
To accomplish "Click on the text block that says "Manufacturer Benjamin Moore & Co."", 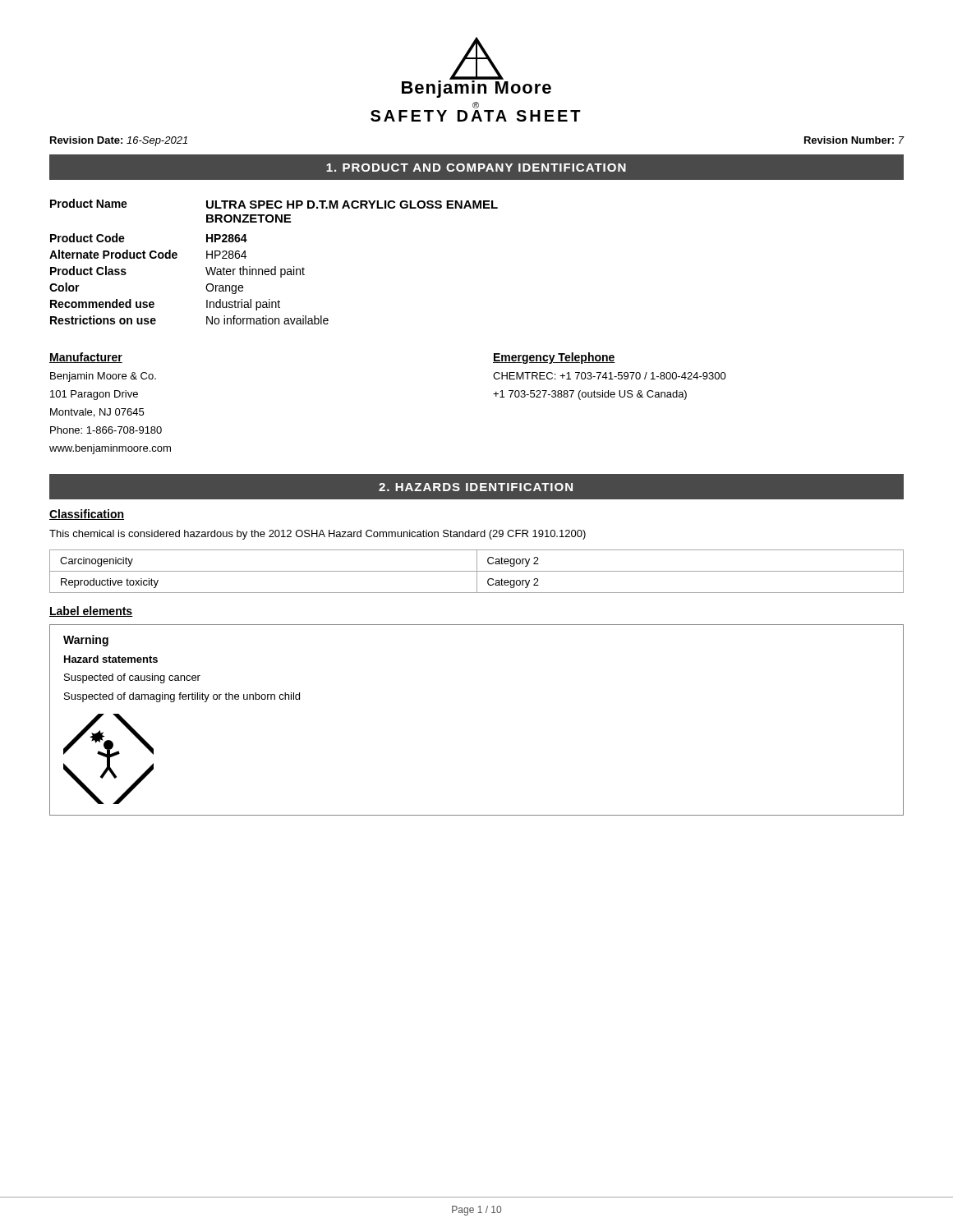I will pyautogui.click(x=86, y=358).
